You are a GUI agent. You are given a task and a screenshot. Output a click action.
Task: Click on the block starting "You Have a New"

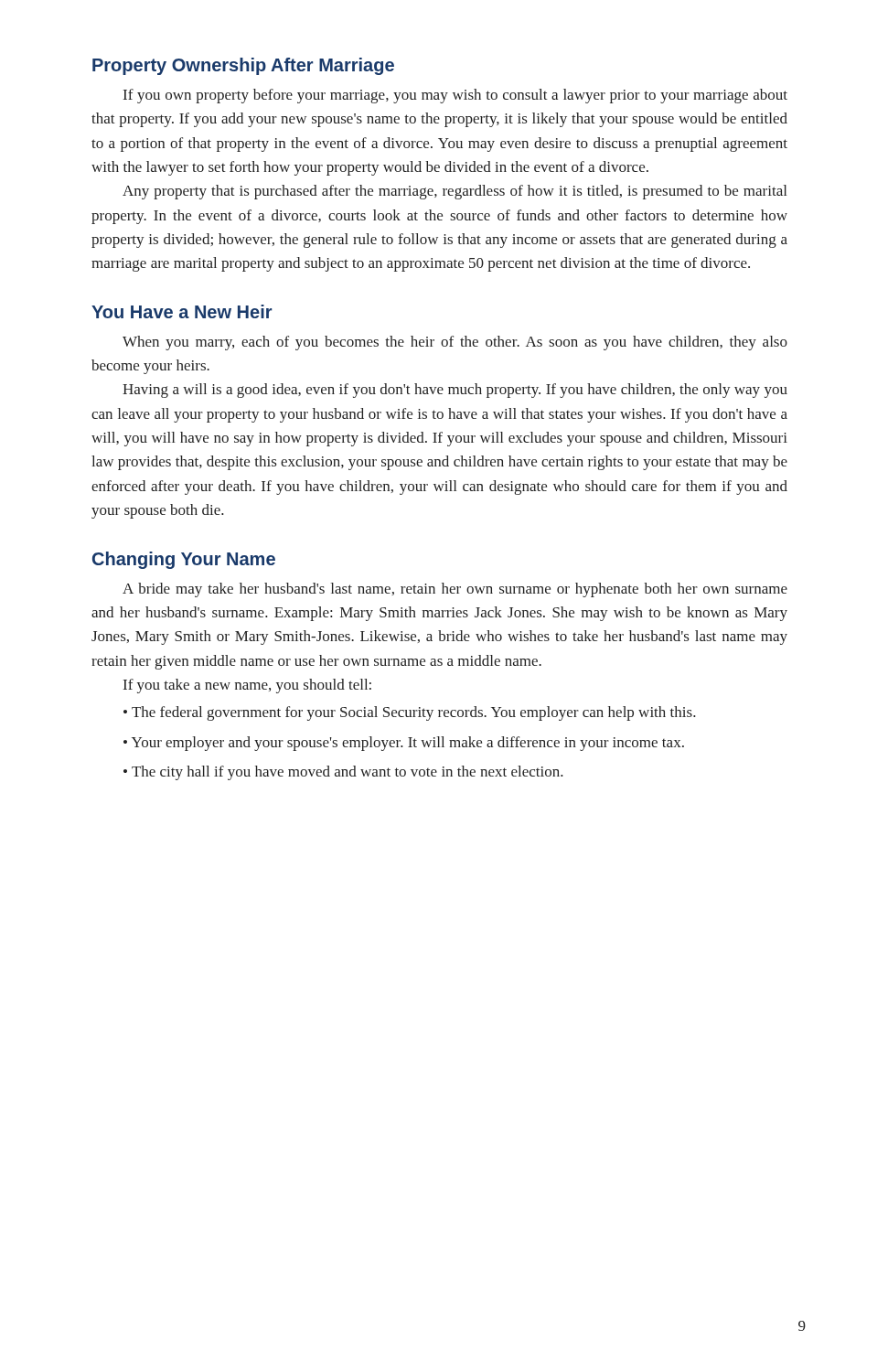point(182,312)
